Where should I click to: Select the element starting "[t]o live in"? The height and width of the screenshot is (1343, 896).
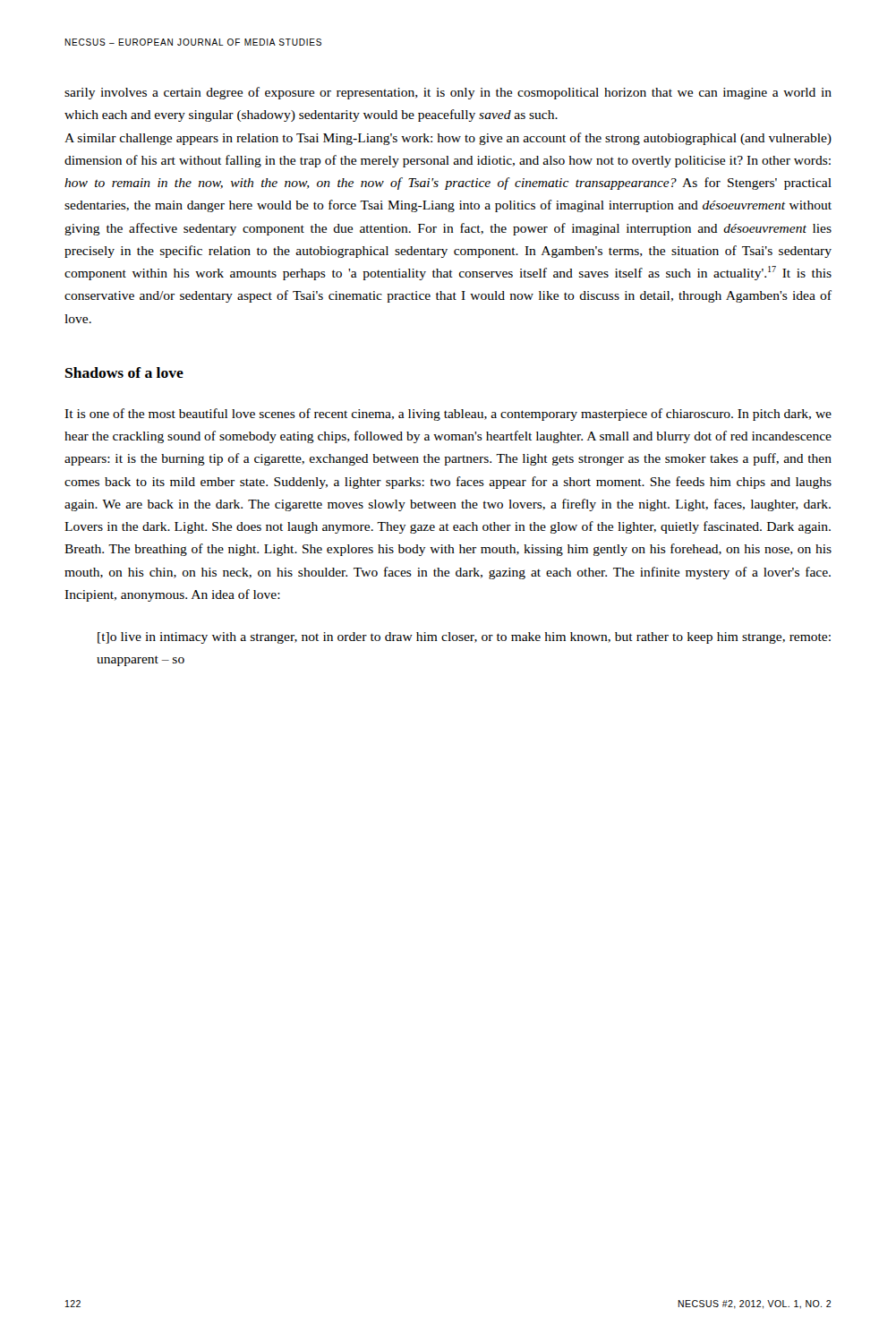[x=464, y=647]
